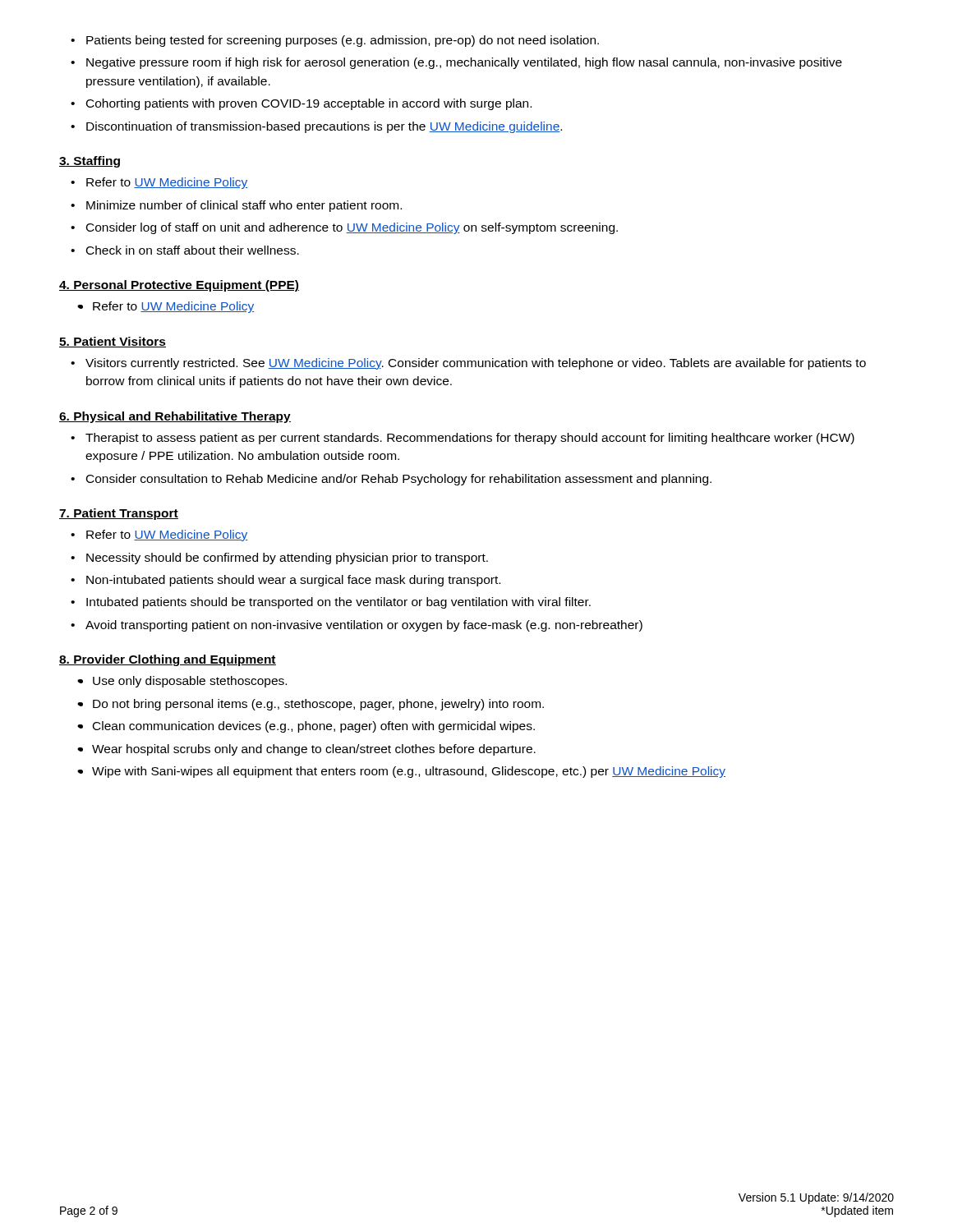This screenshot has width=953, height=1232.
Task: Click on the element starting "8. Provider Clothing and Equipment"
Action: click(167, 659)
